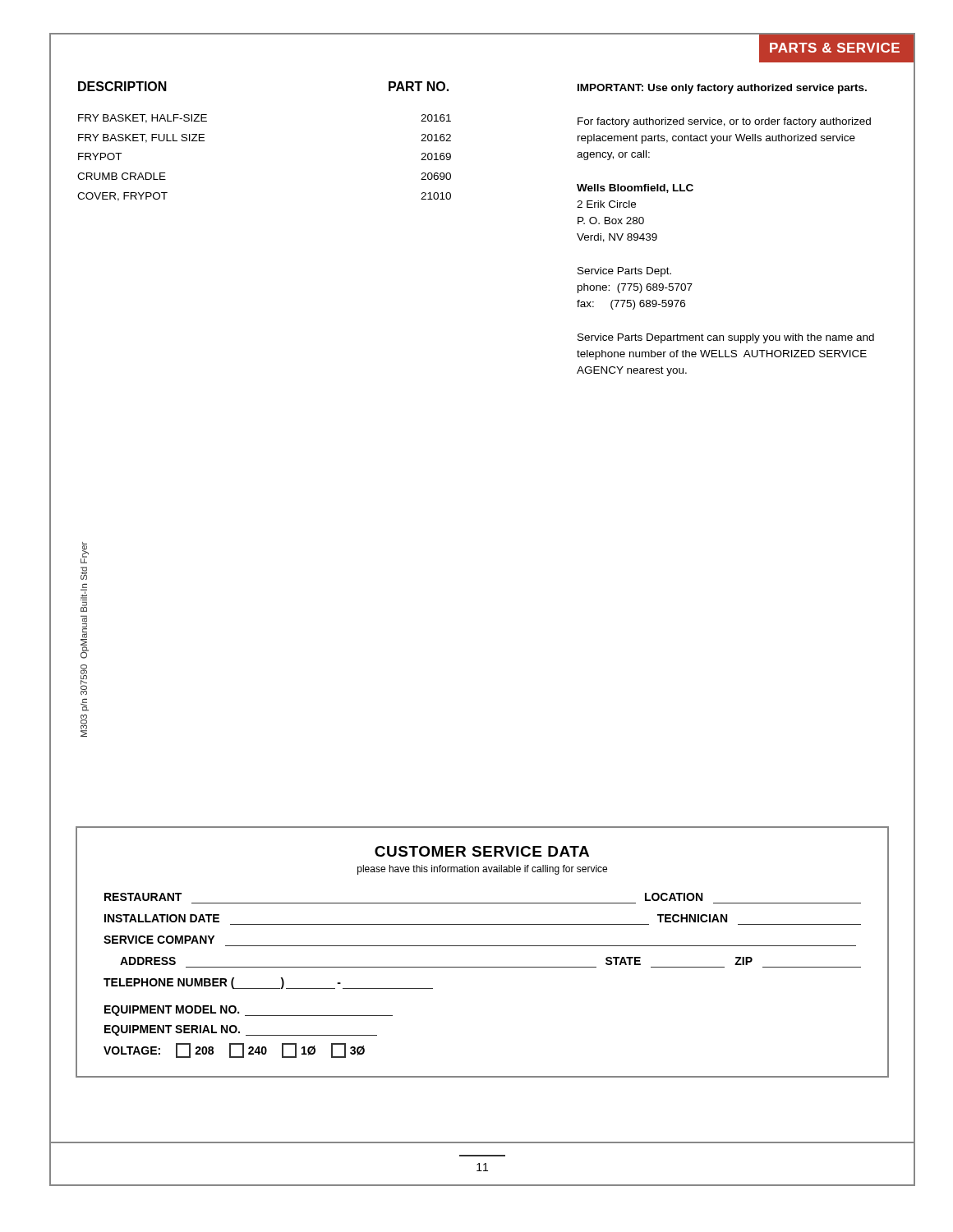Point to "PART NO."

[x=419, y=87]
